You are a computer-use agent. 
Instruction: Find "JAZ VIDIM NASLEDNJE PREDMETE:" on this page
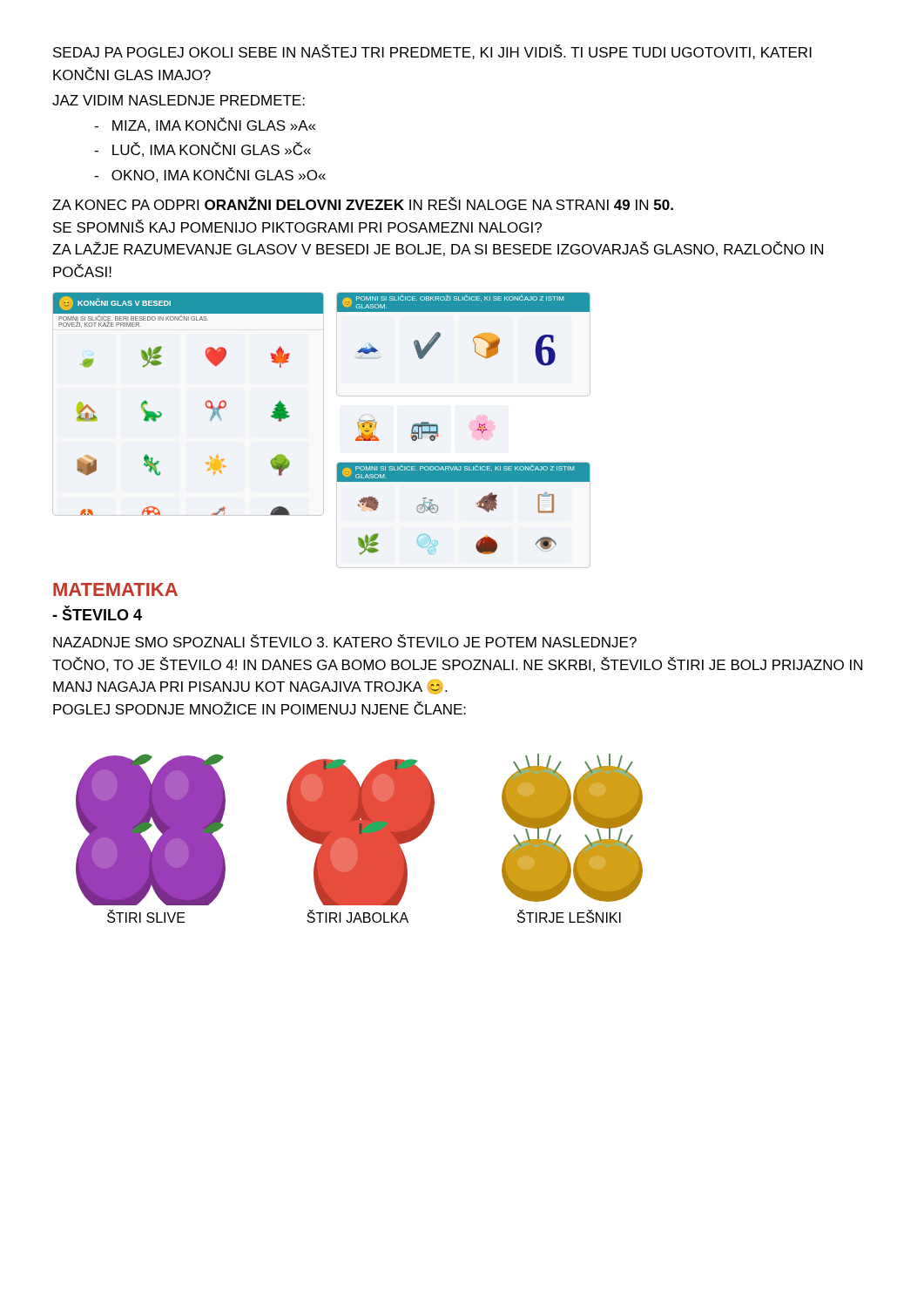click(x=179, y=101)
